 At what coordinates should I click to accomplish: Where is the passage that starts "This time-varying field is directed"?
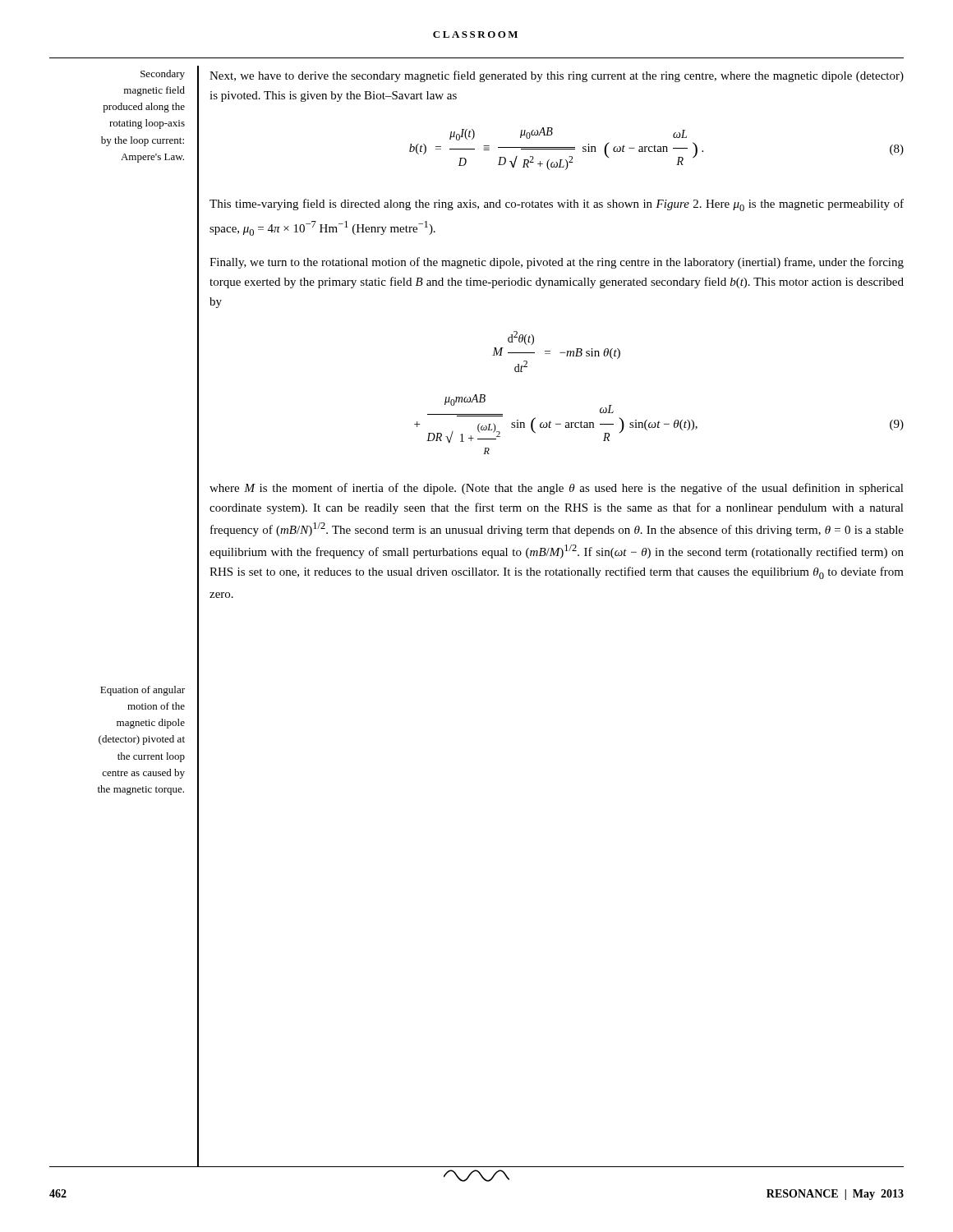(x=557, y=218)
